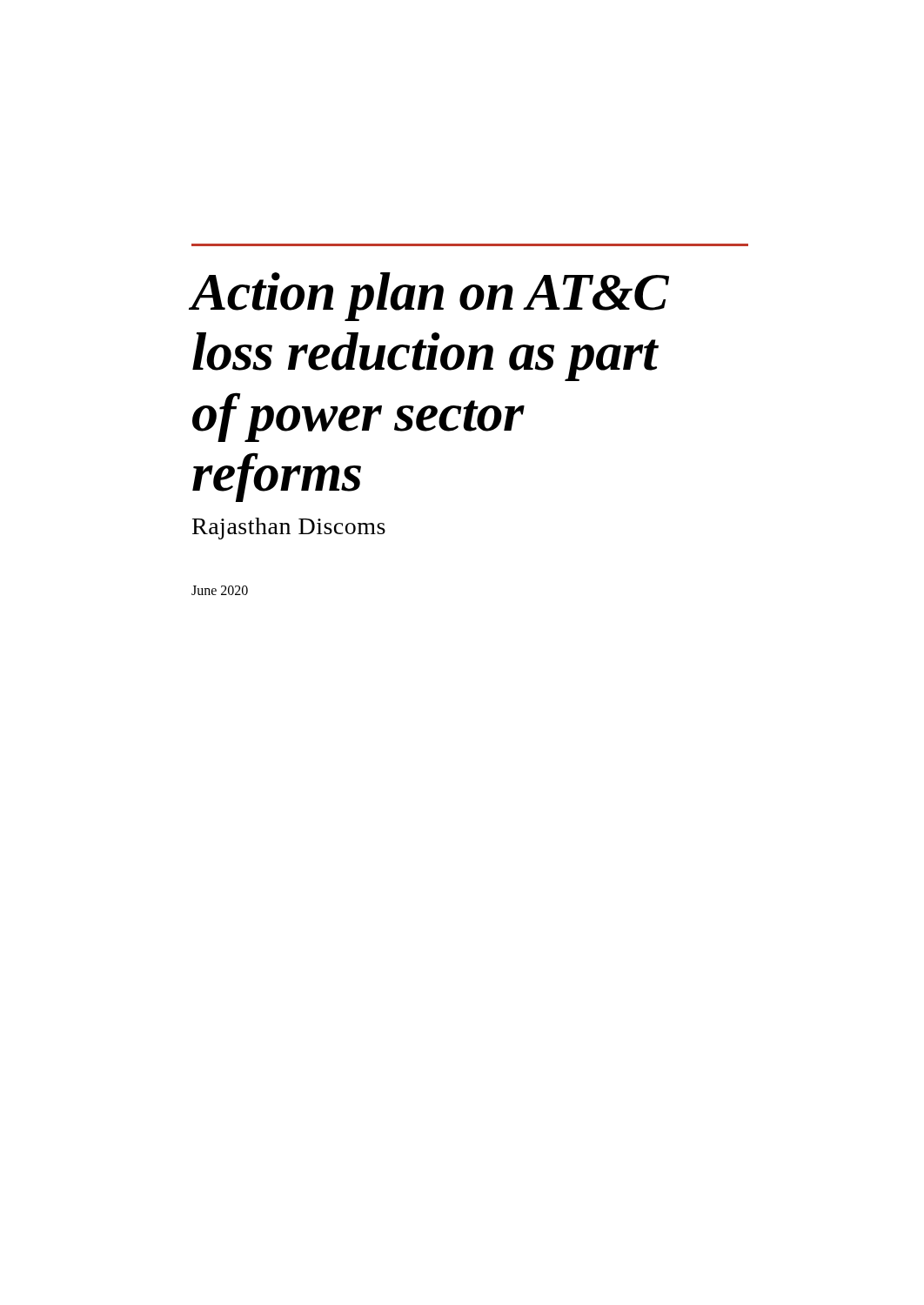Click on the passage starting "June 2020"

pyautogui.click(x=220, y=590)
